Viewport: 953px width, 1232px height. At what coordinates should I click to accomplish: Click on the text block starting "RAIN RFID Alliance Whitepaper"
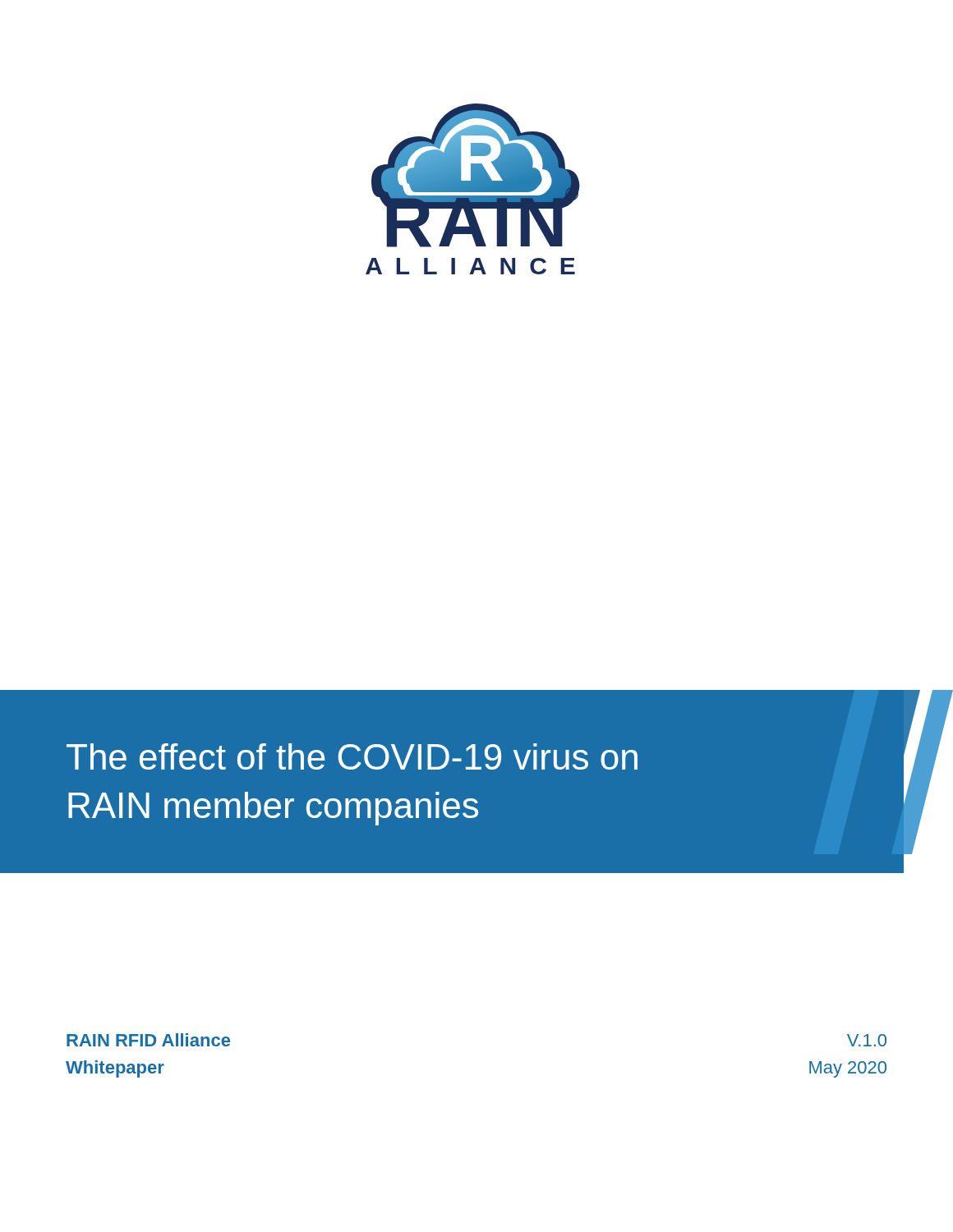click(x=148, y=1054)
